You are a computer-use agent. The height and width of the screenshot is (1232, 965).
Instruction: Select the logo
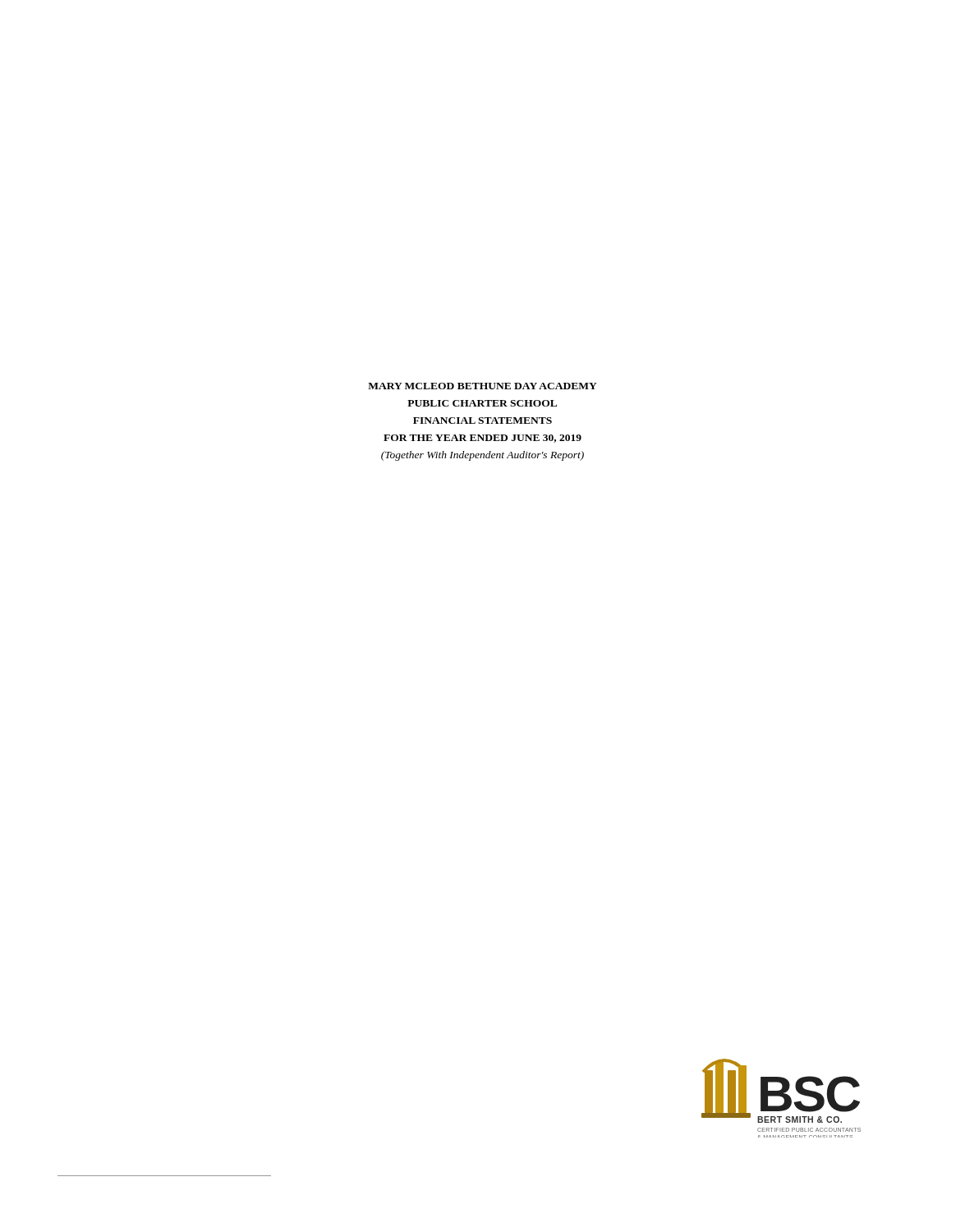pyautogui.click(x=788, y=1092)
